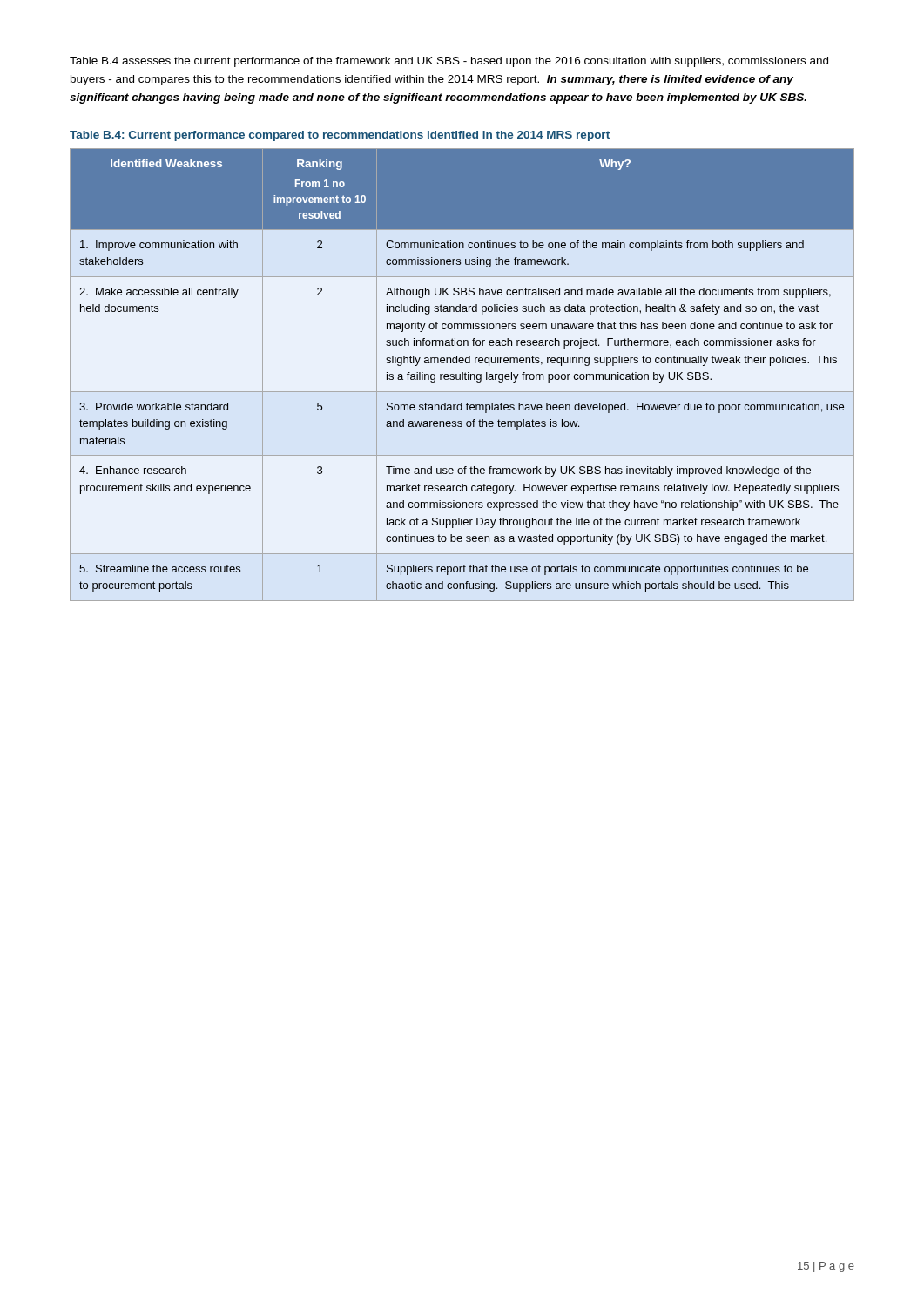Click on the text block that says "Table B.4 assesses the current performance of"

449,79
